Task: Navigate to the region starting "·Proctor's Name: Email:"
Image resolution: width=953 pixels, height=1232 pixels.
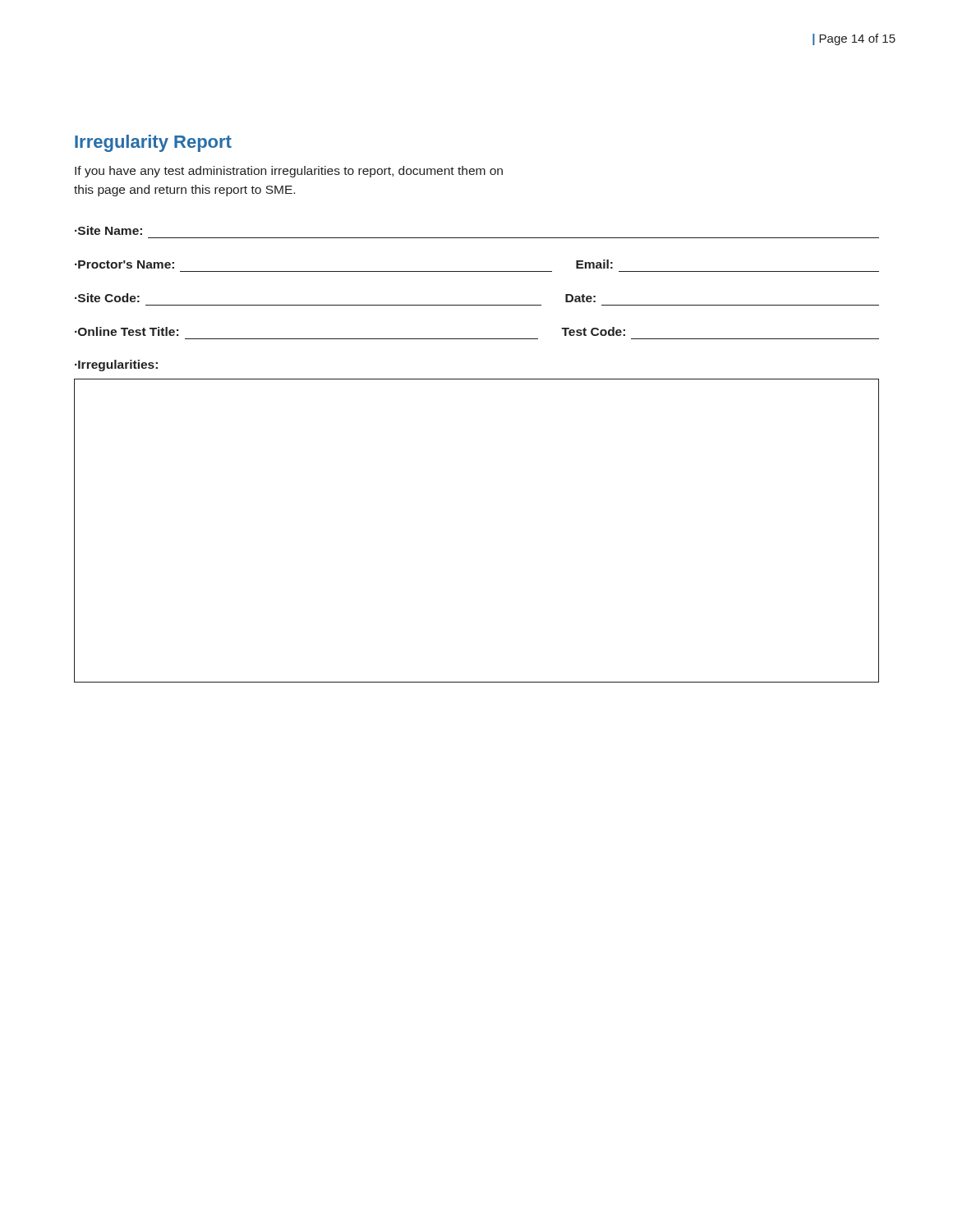Action: tap(476, 264)
